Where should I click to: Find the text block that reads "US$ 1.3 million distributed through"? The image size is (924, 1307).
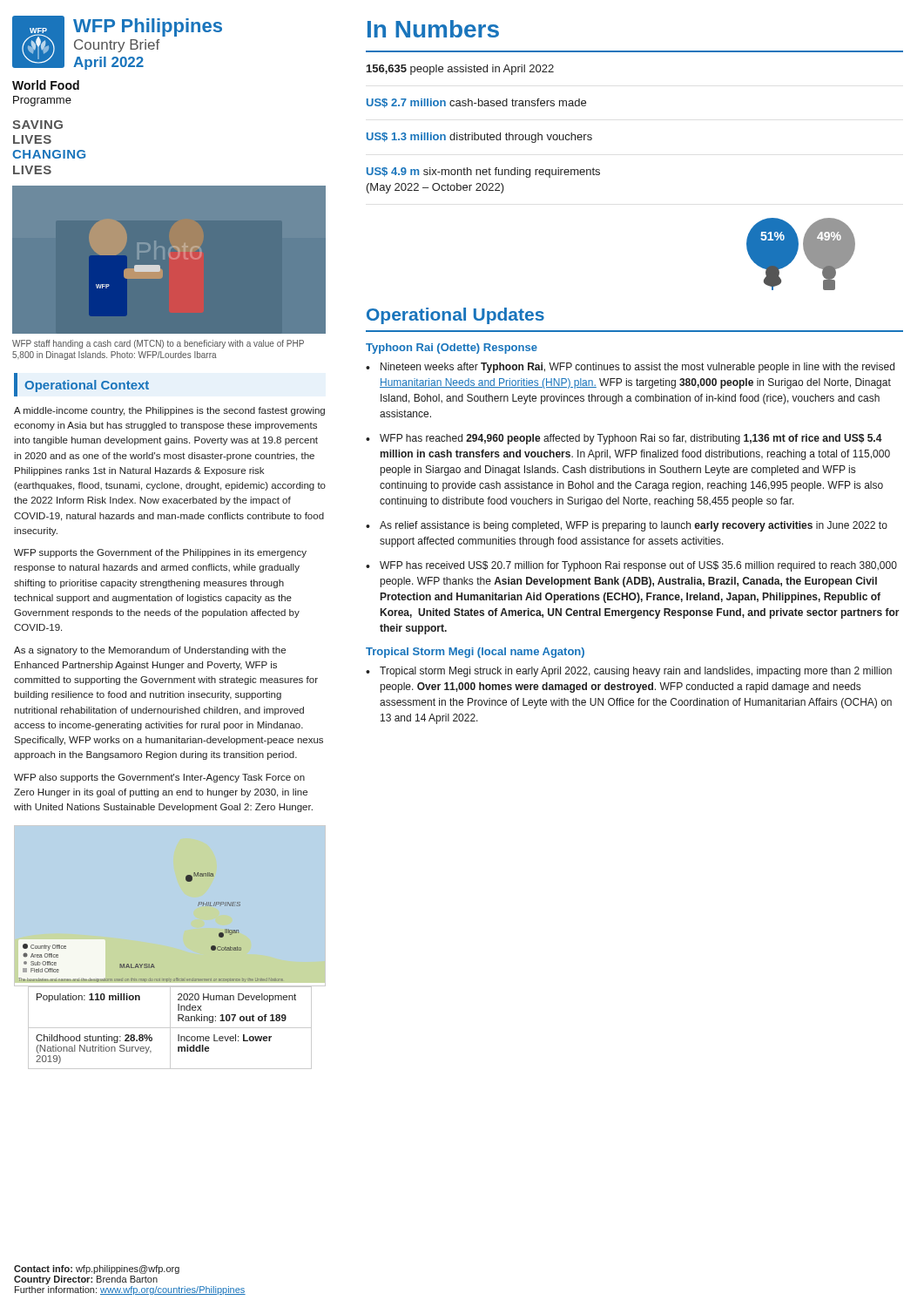tap(479, 137)
